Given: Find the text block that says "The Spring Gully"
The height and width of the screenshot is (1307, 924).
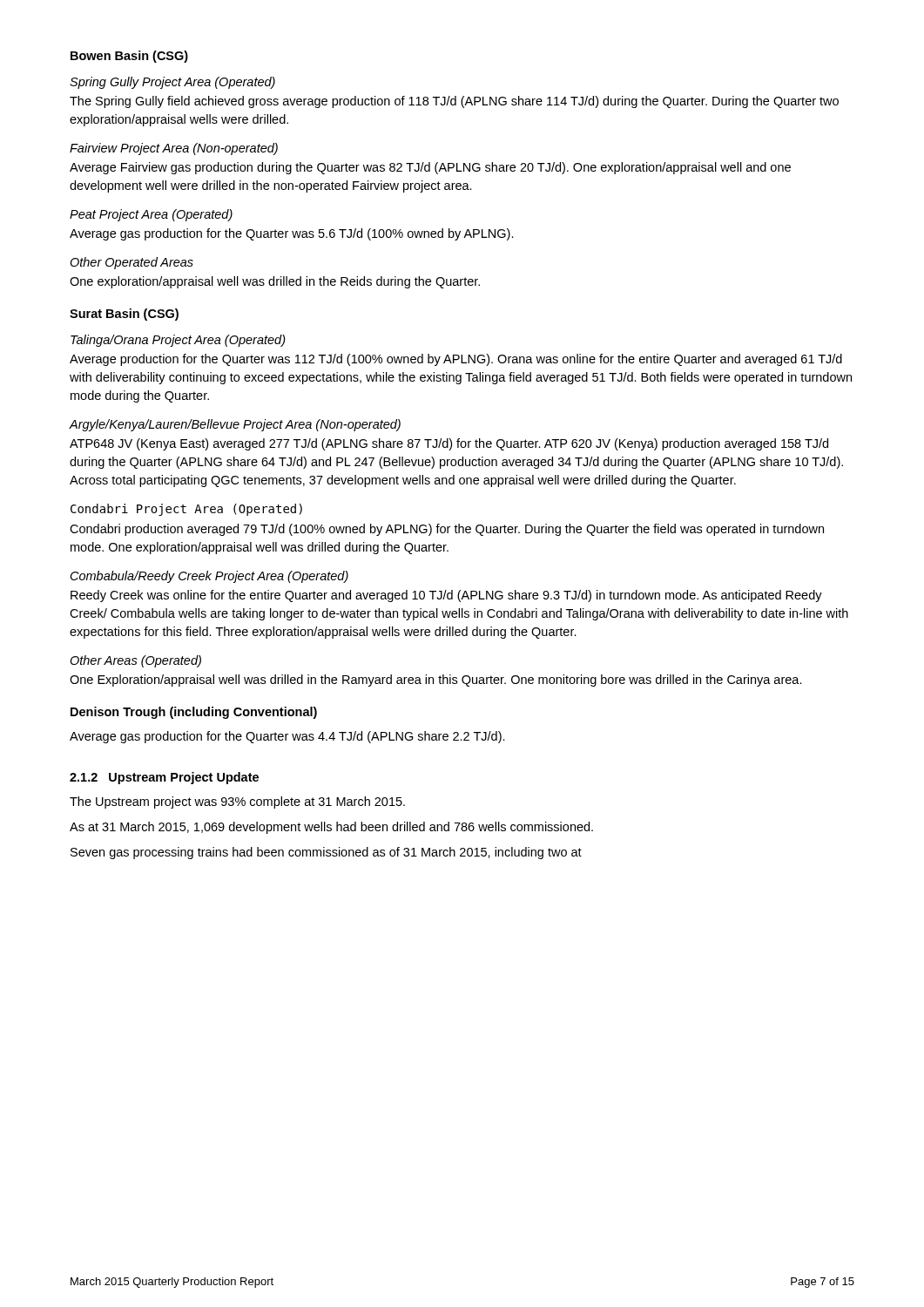Looking at the screenshot, I should tap(454, 110).
